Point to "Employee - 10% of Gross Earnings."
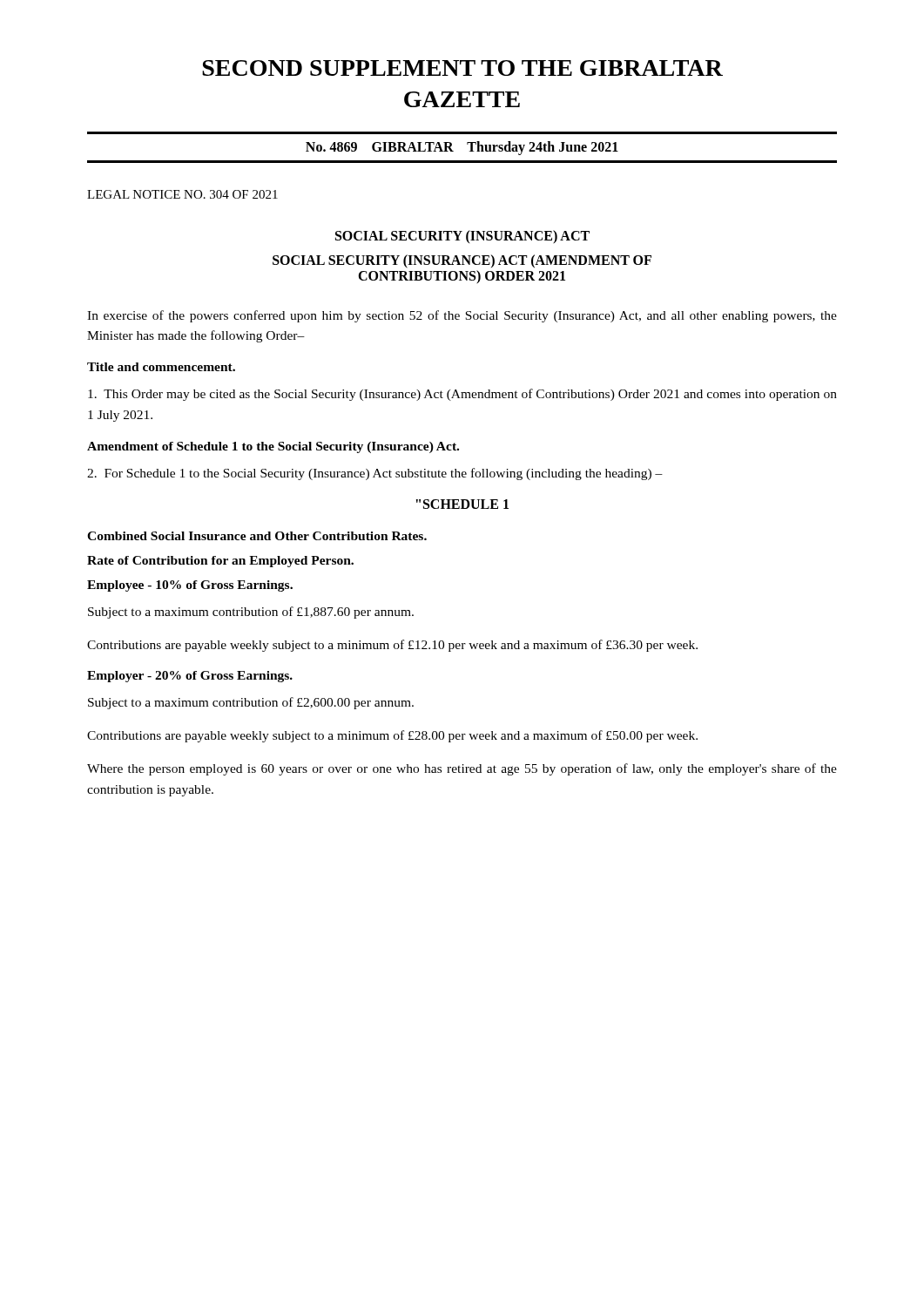The image size is (924, 1307). point(190,584)
